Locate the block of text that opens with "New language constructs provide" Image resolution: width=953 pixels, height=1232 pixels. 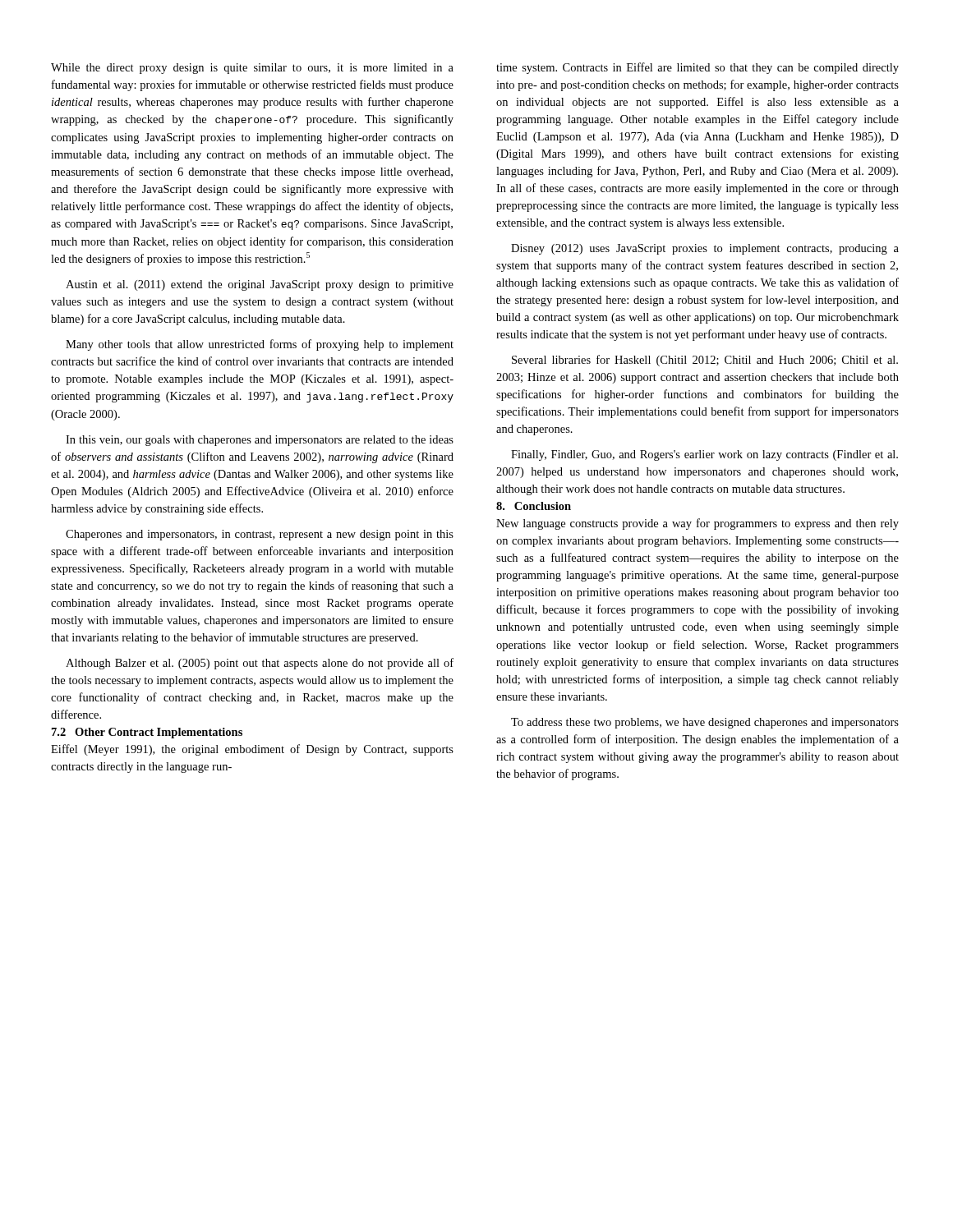[698, 610]
